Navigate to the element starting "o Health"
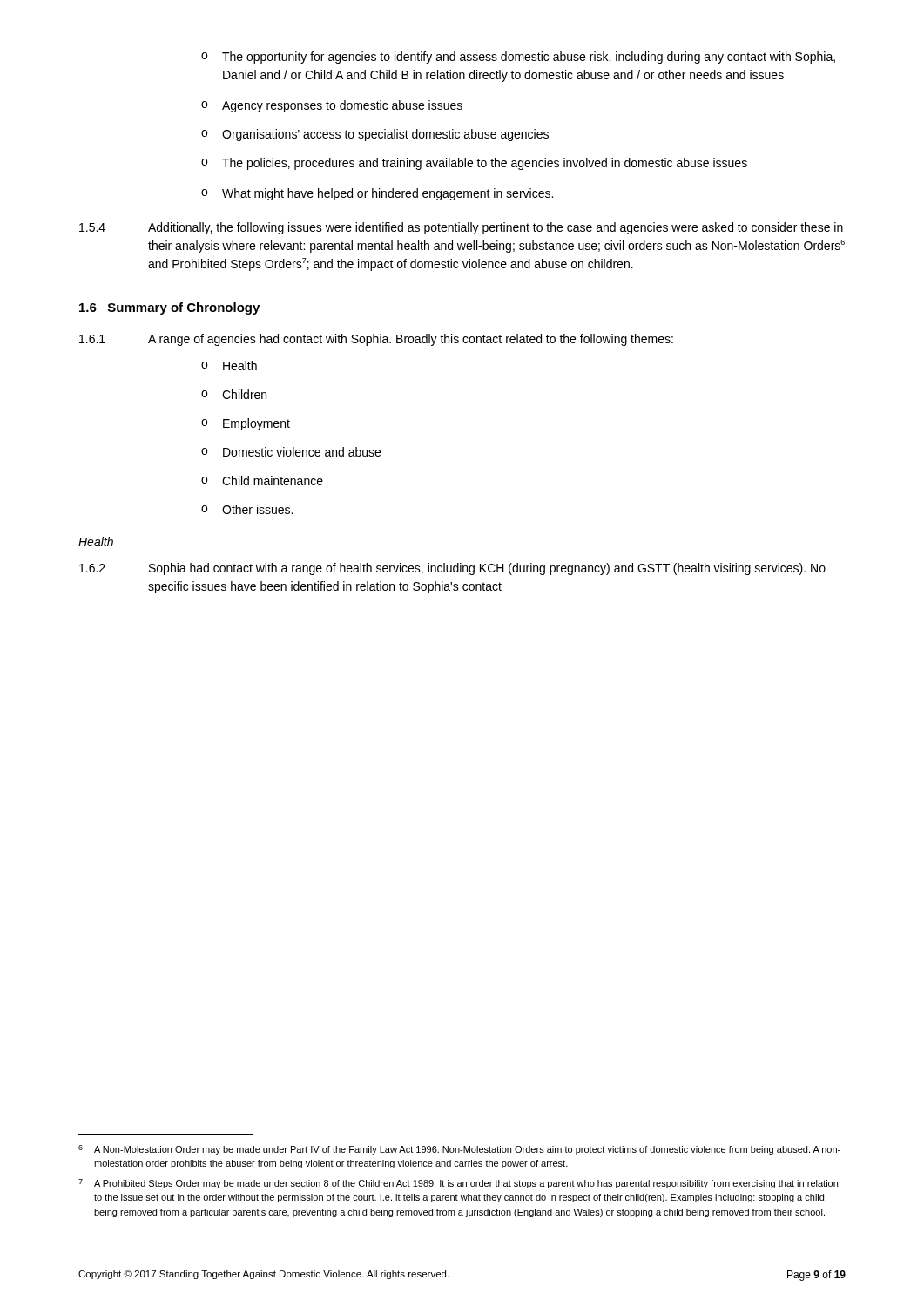 pos(229,366)
